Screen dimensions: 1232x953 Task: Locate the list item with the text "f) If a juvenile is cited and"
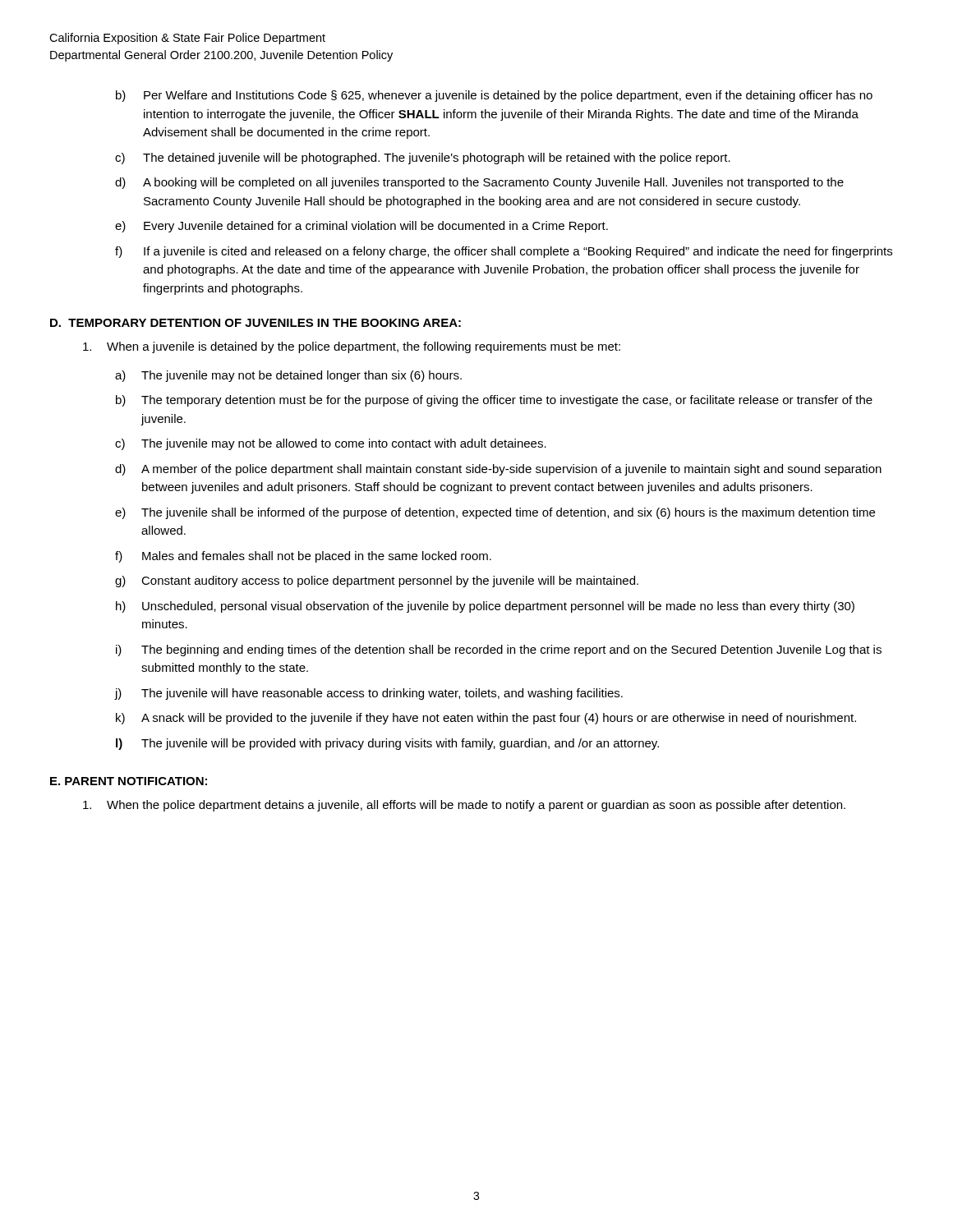[x=509, y=270]
